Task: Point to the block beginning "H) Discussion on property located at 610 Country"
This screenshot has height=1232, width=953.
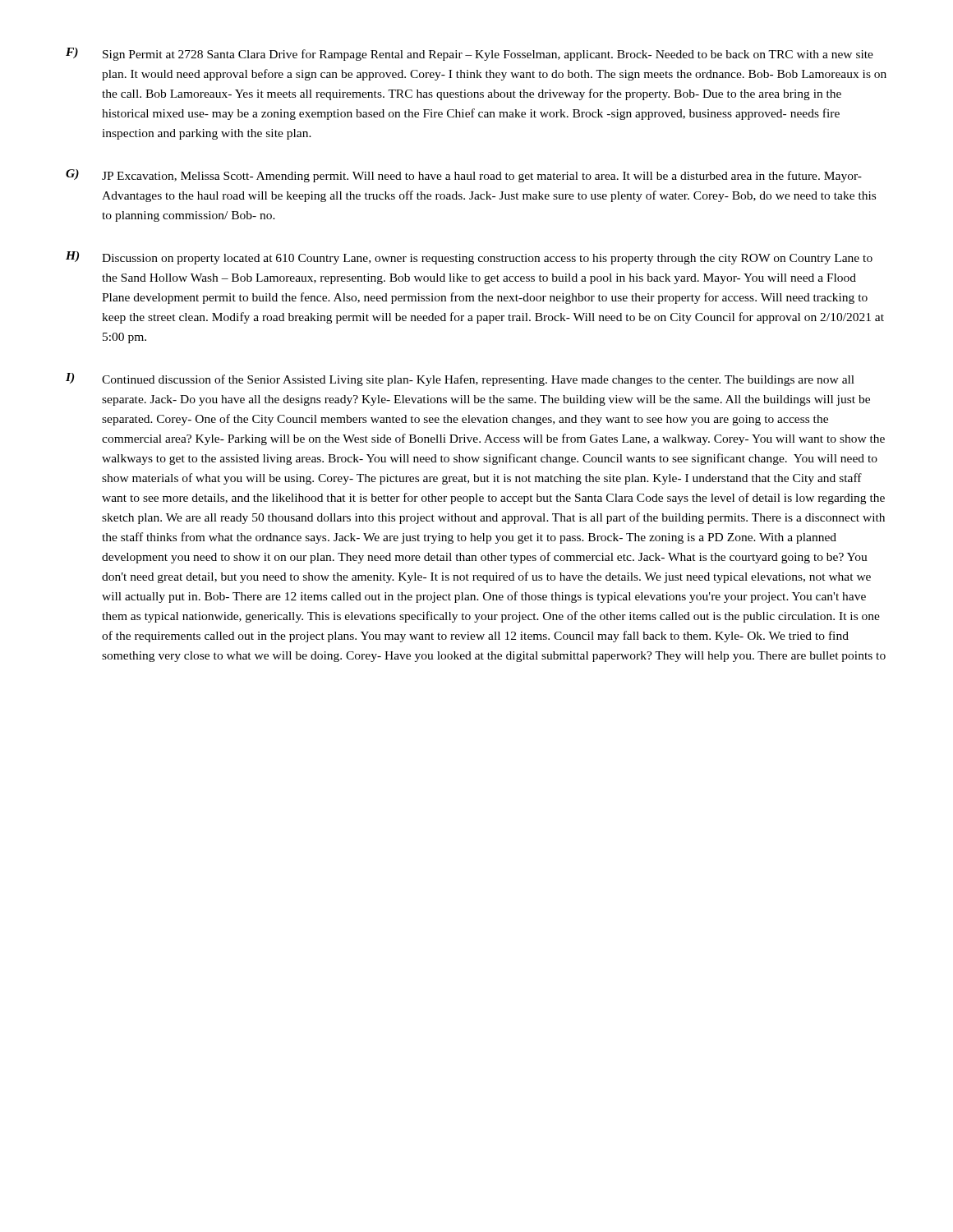Action: point(476,297)
